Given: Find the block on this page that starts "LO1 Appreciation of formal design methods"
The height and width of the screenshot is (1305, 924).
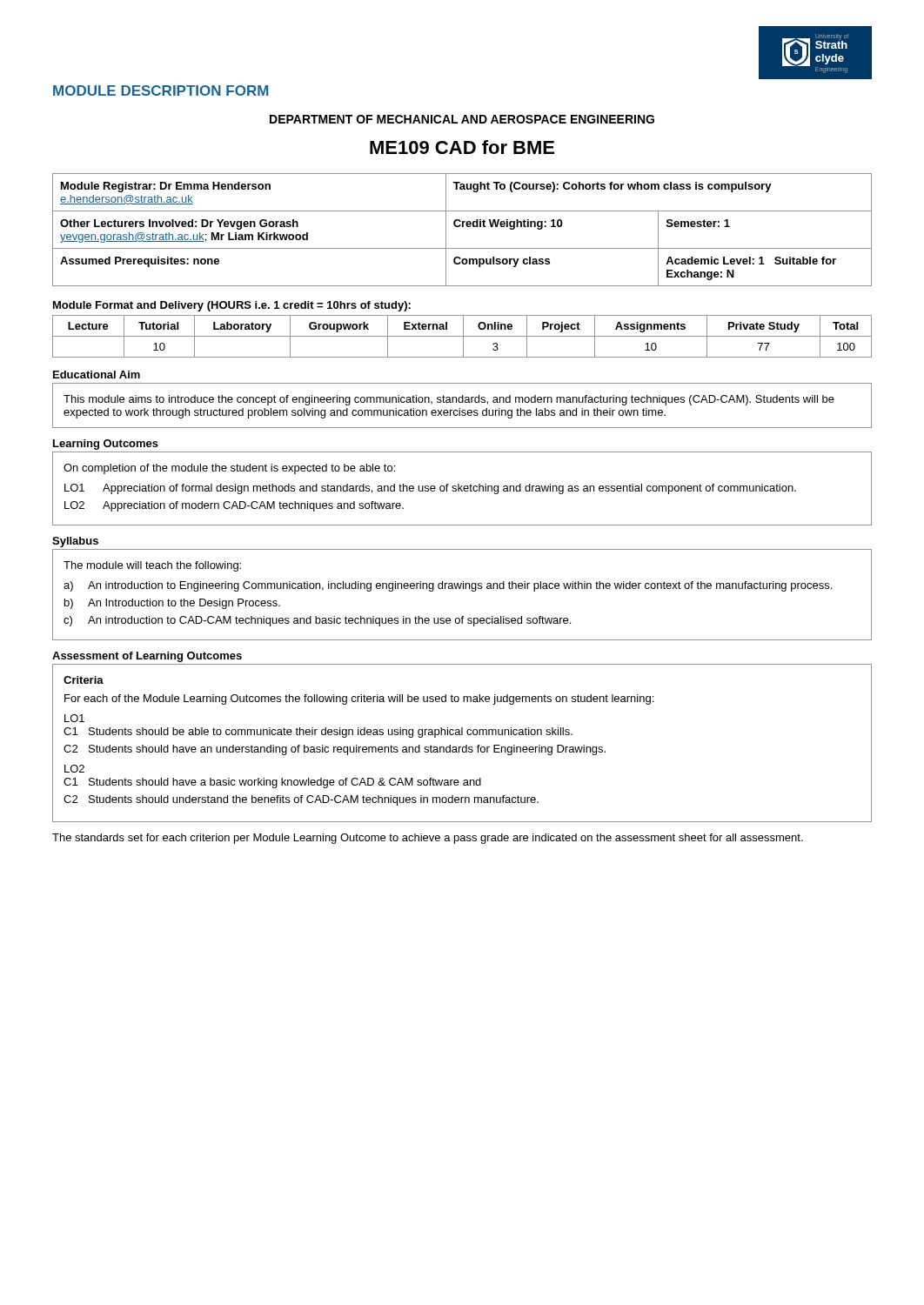Looking at the screenshot, I should point(462,488).
